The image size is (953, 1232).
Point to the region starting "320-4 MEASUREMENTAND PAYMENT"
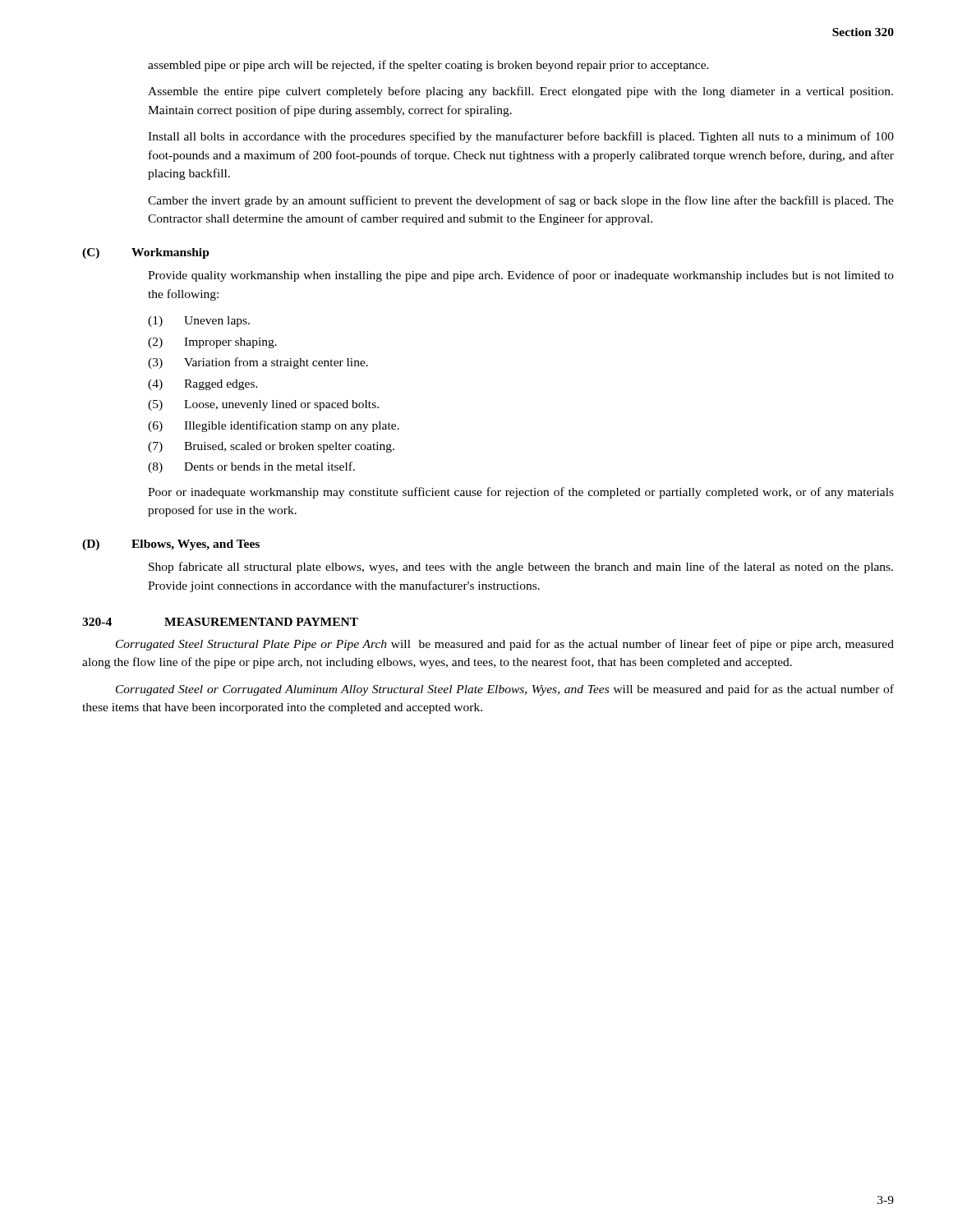point(220,622)
